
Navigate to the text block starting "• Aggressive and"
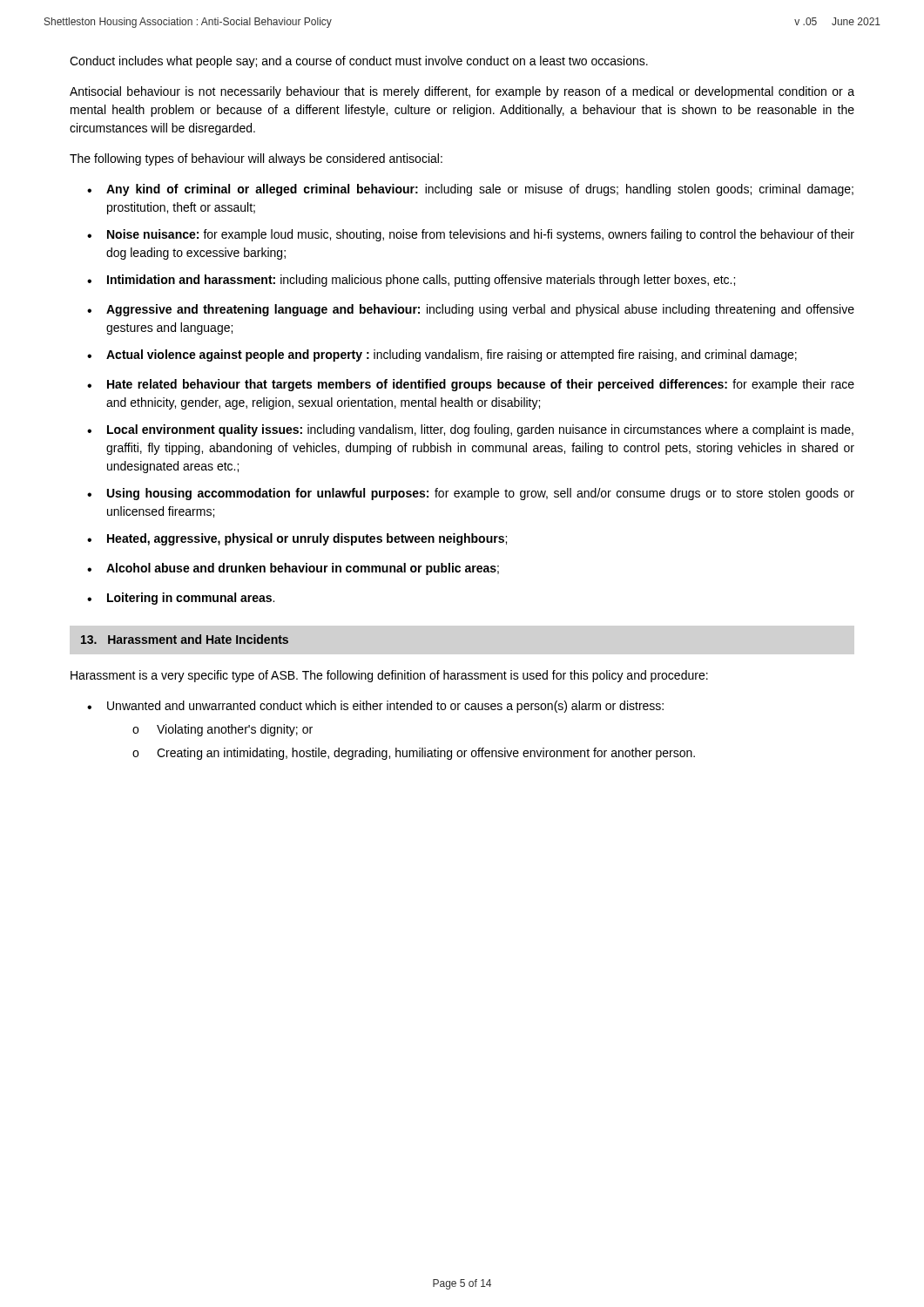coord(471,319)
